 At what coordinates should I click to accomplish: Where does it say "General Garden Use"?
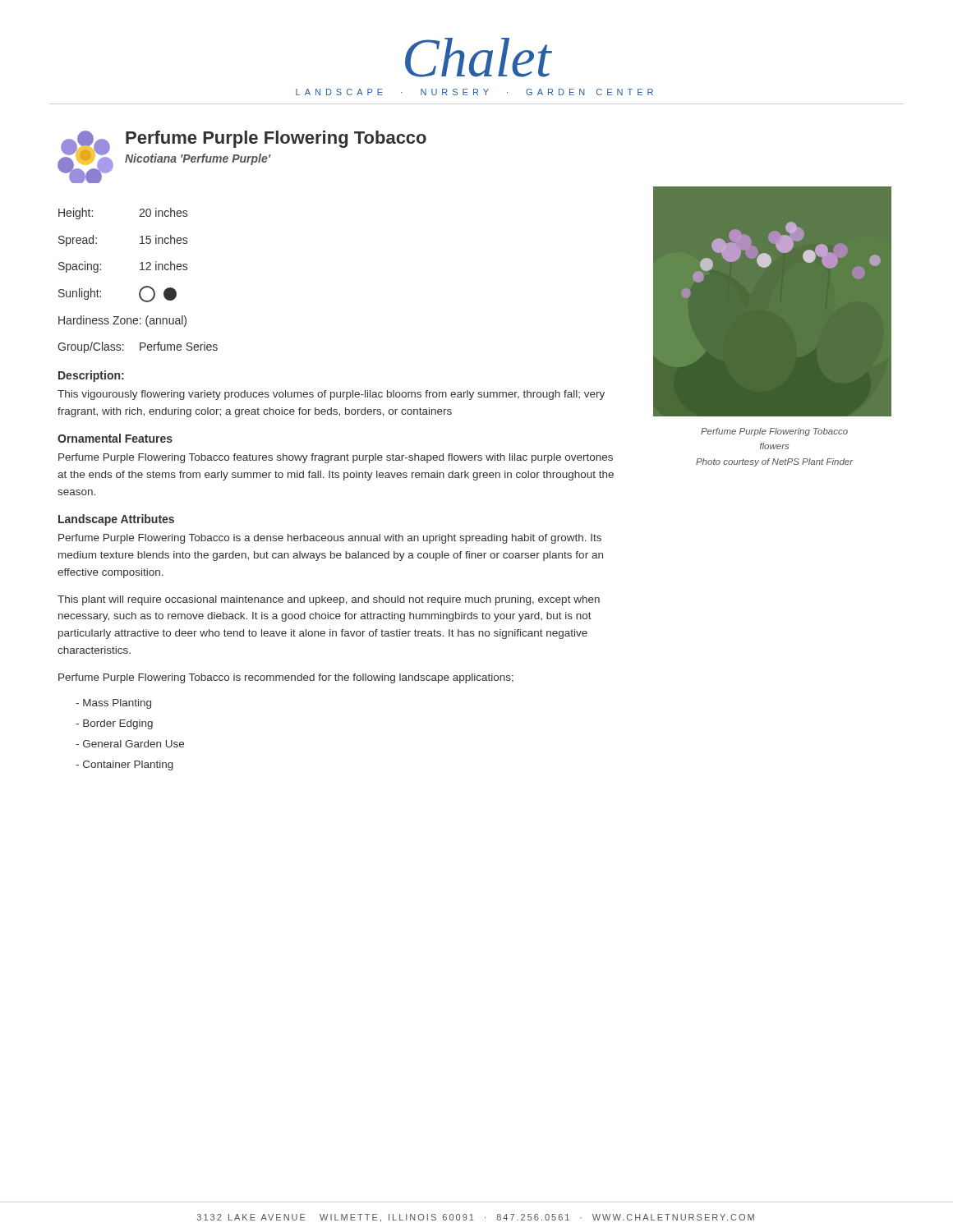(x=130, y=744)
